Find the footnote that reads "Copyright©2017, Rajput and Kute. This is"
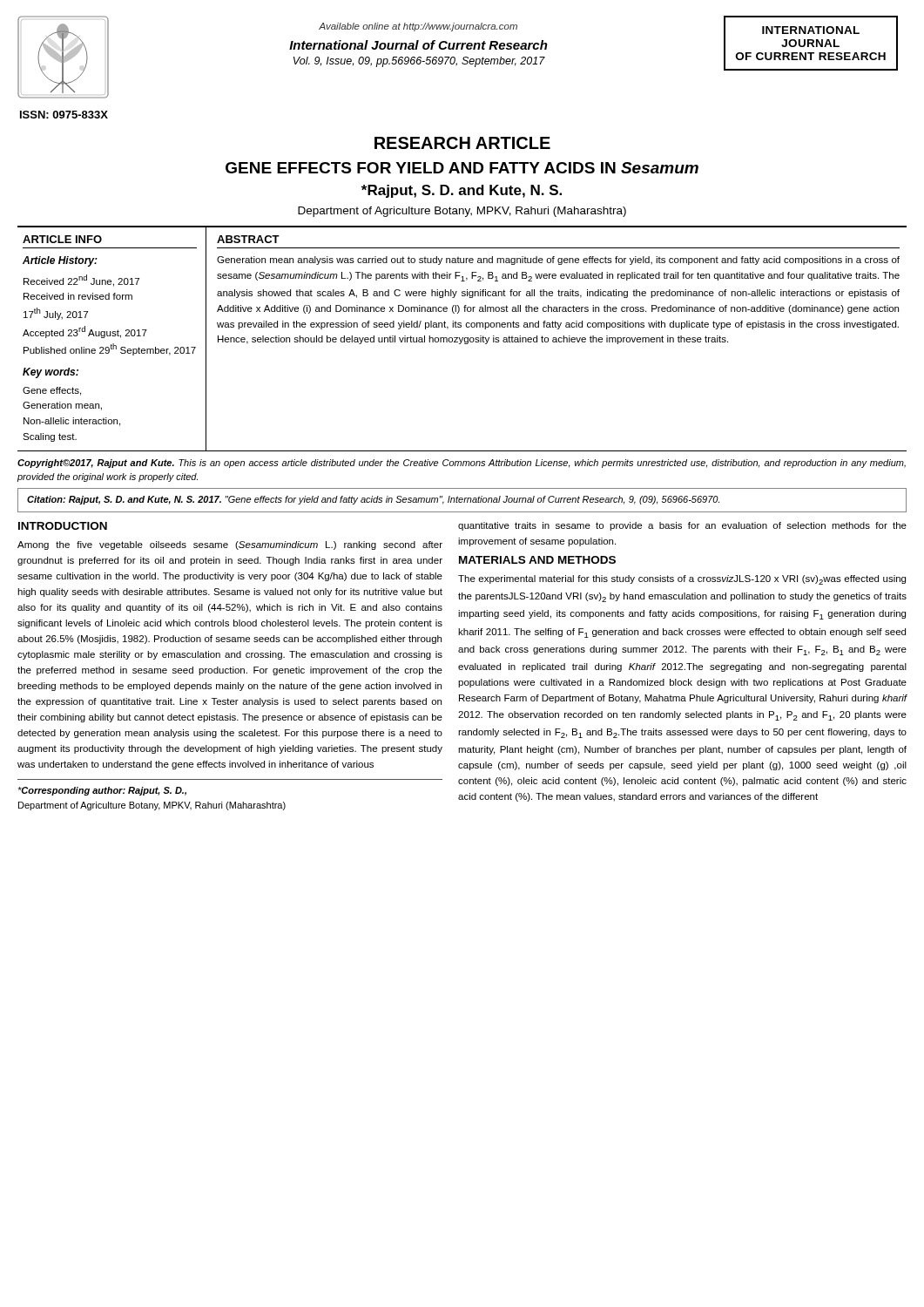Viewport: 924px width, 1307px height. pyautogui.click(x=462, y=469)
